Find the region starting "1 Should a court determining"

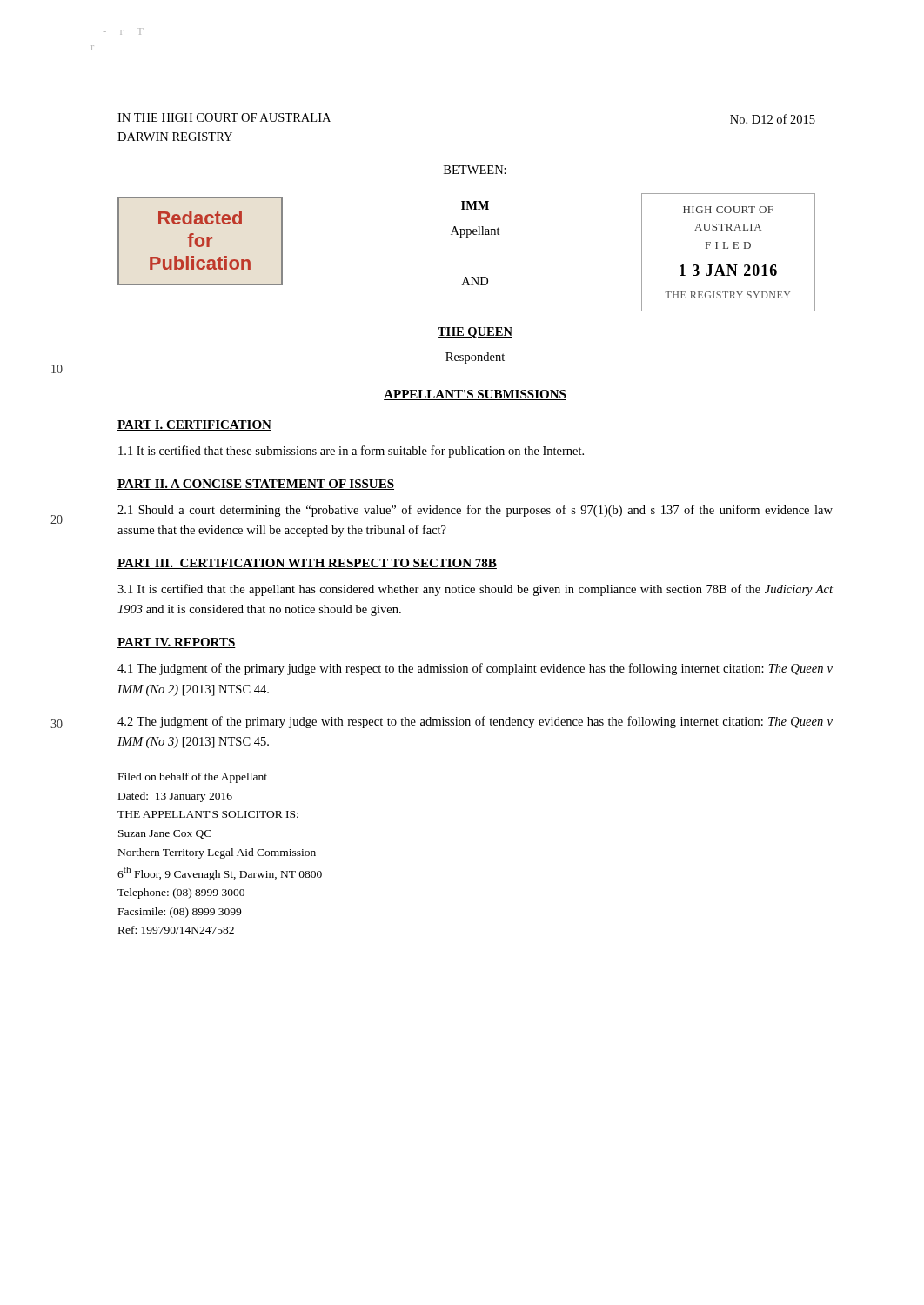tap(475, 520)
